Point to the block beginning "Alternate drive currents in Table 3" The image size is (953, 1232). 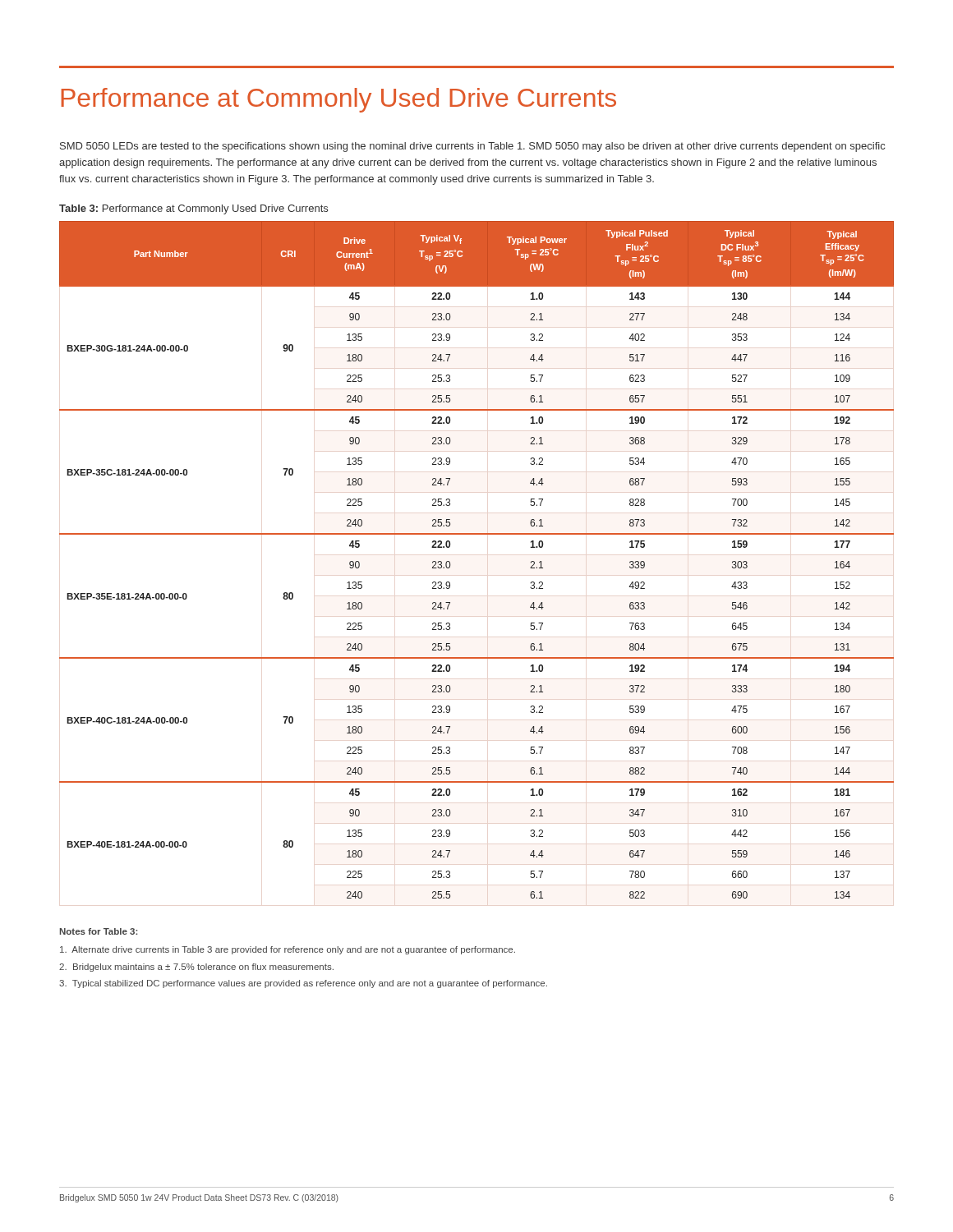[476, 950]
